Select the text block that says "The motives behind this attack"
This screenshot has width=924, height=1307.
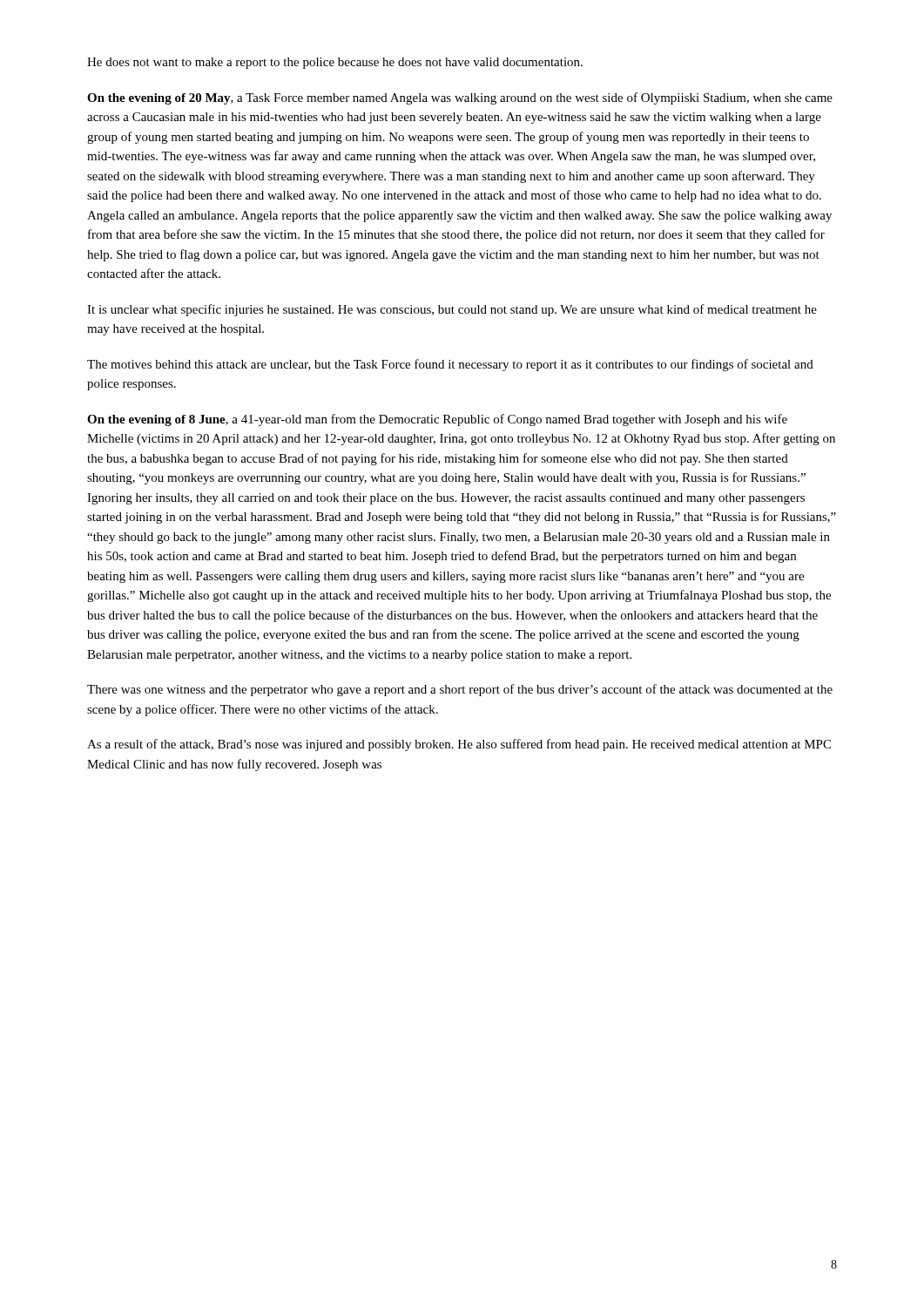(x=450, y=374)
